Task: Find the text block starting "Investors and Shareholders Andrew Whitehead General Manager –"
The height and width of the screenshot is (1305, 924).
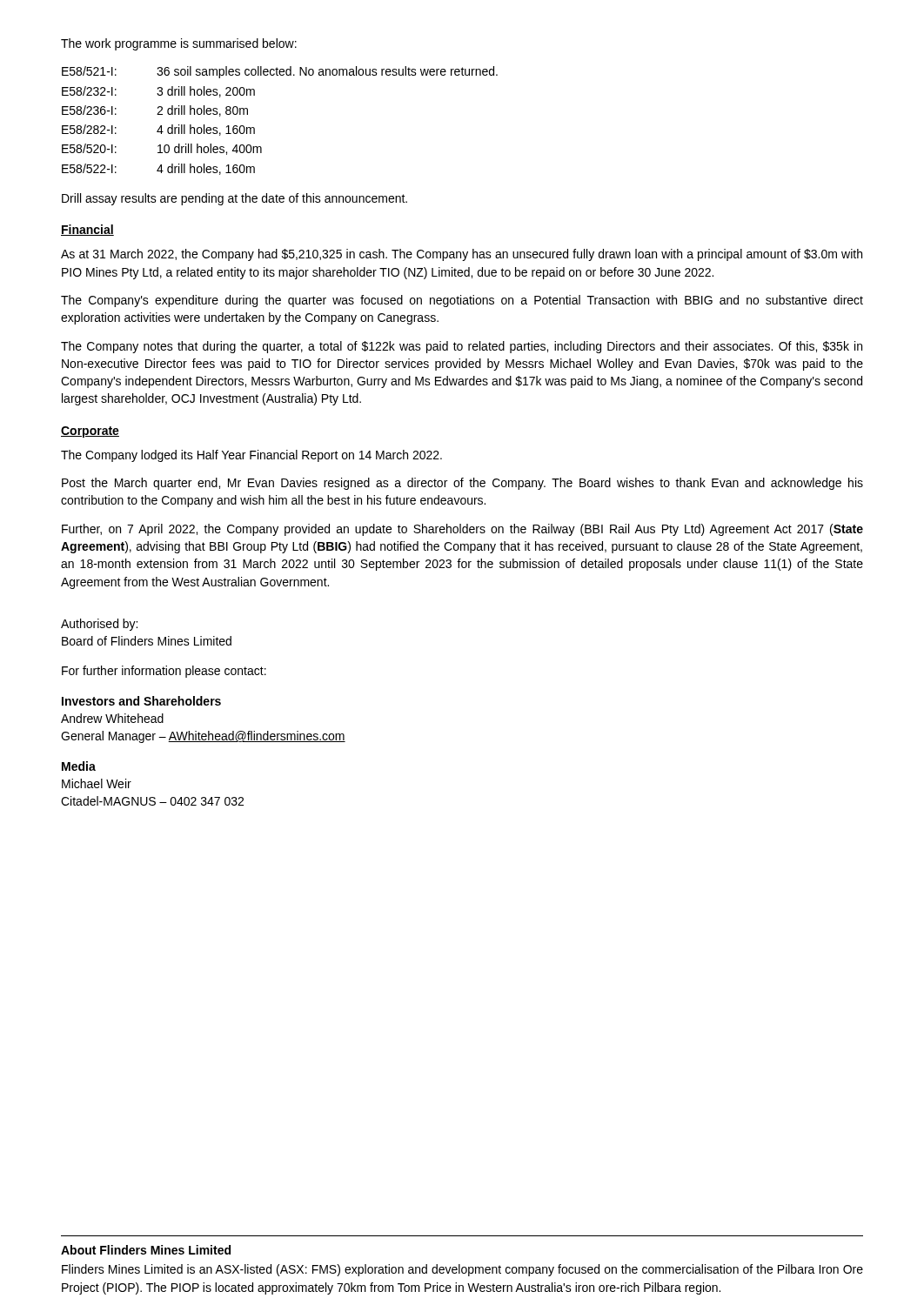Action: point(141,701)
